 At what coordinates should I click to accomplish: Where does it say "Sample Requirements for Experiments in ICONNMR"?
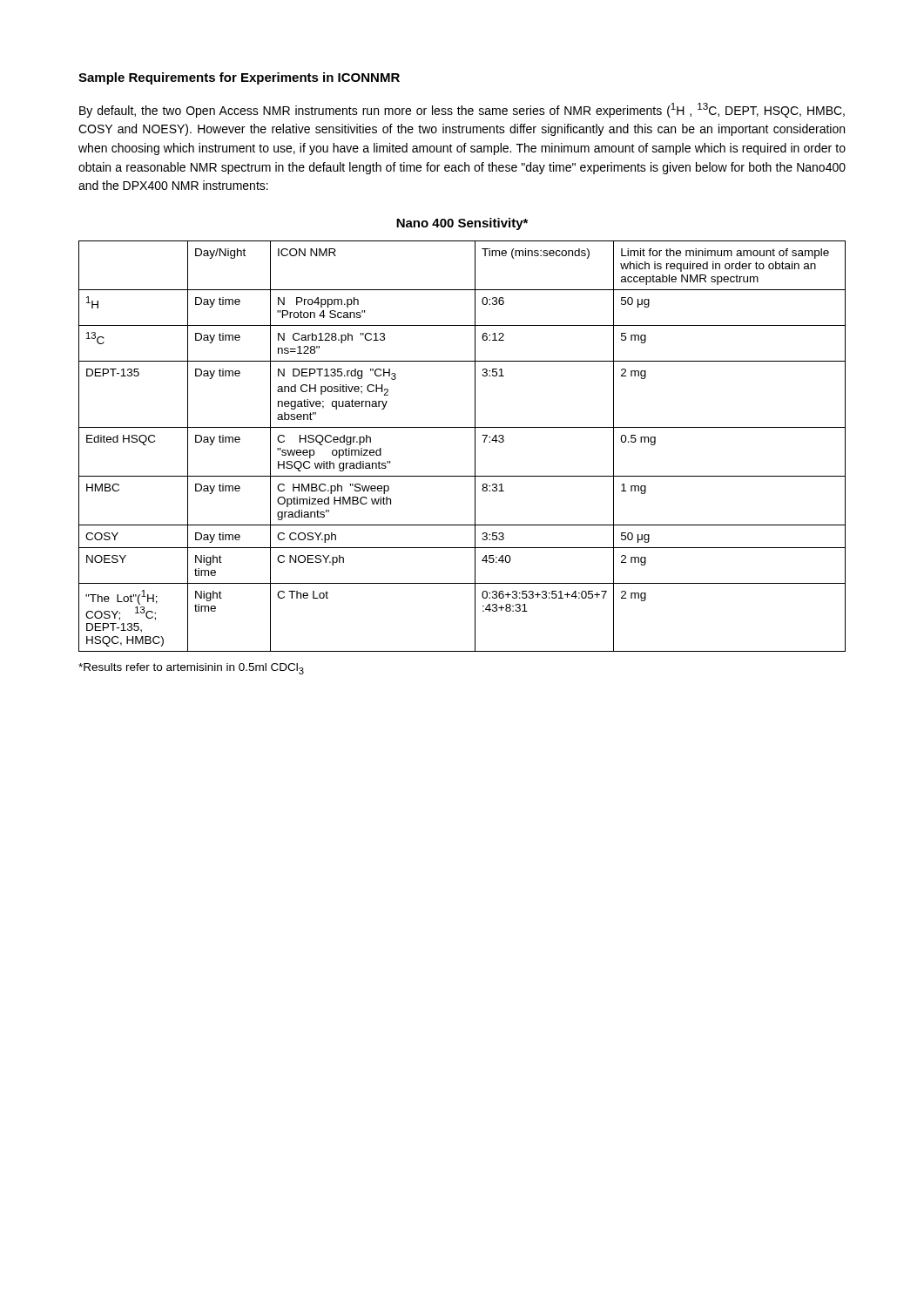coord(239,77)
